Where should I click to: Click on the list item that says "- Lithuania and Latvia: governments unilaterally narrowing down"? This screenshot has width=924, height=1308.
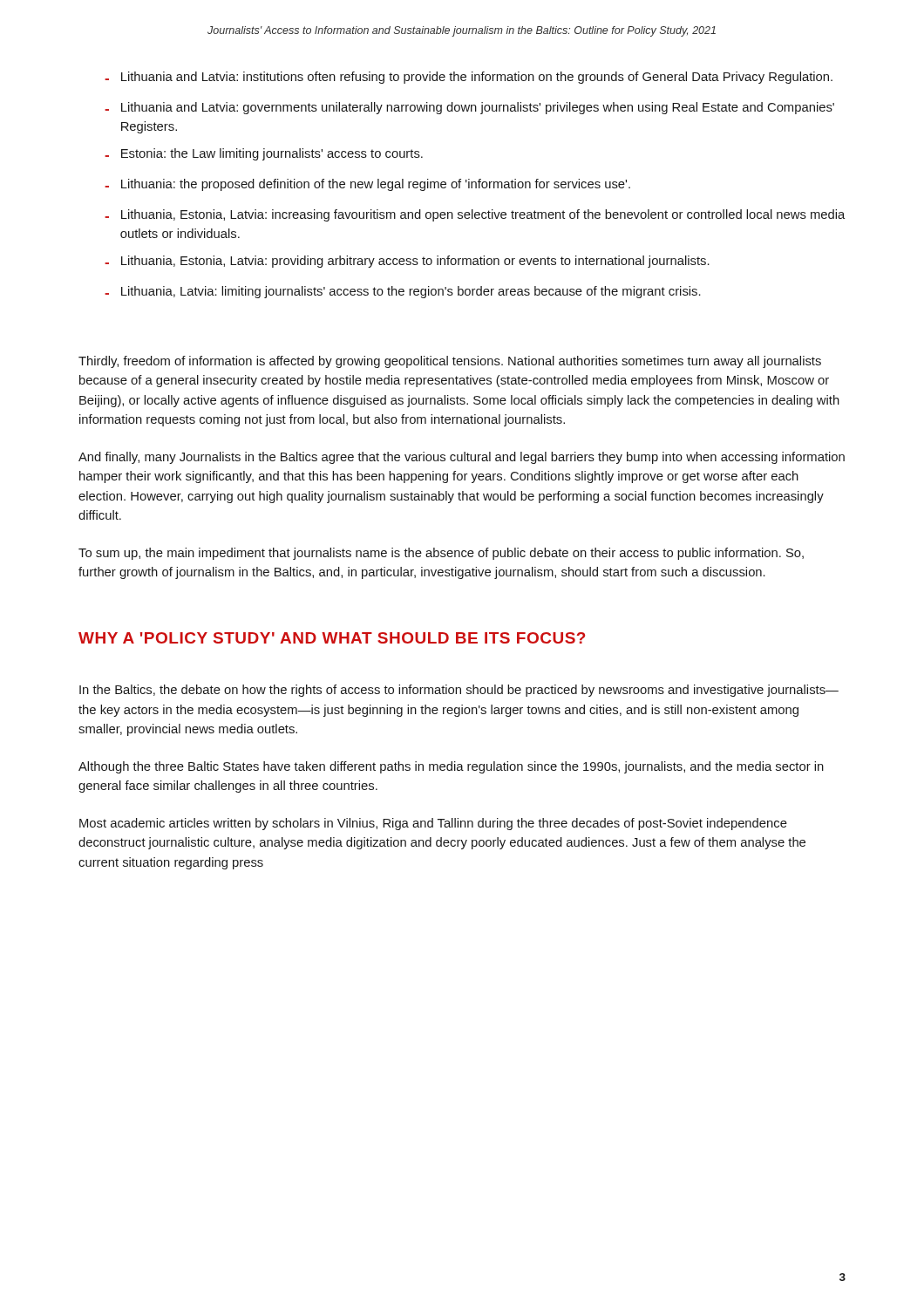[x=475, y=117]
